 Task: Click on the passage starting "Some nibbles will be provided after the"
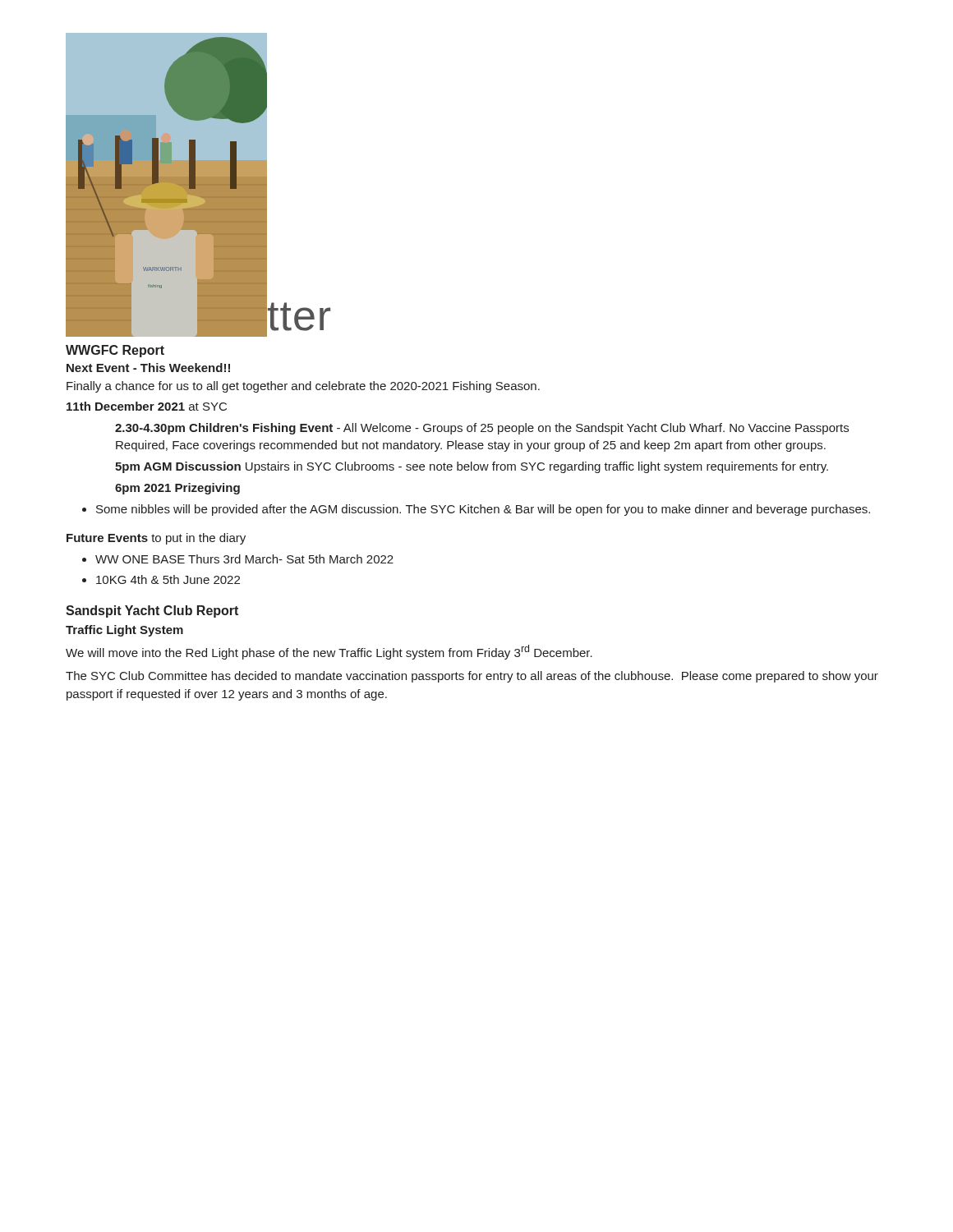click(x=483, y=508)
